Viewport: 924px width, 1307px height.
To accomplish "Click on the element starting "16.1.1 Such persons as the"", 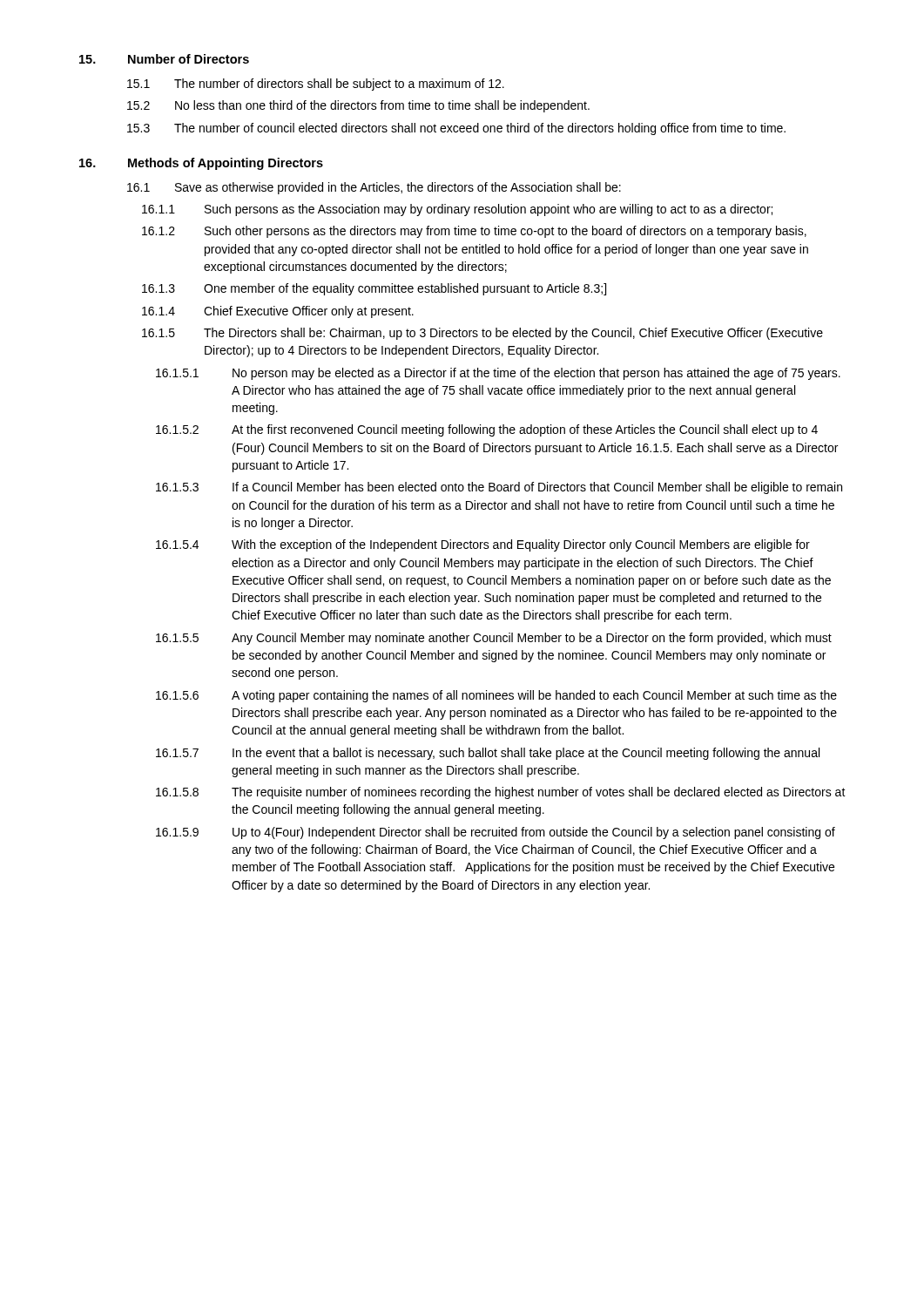I will 493,209.
